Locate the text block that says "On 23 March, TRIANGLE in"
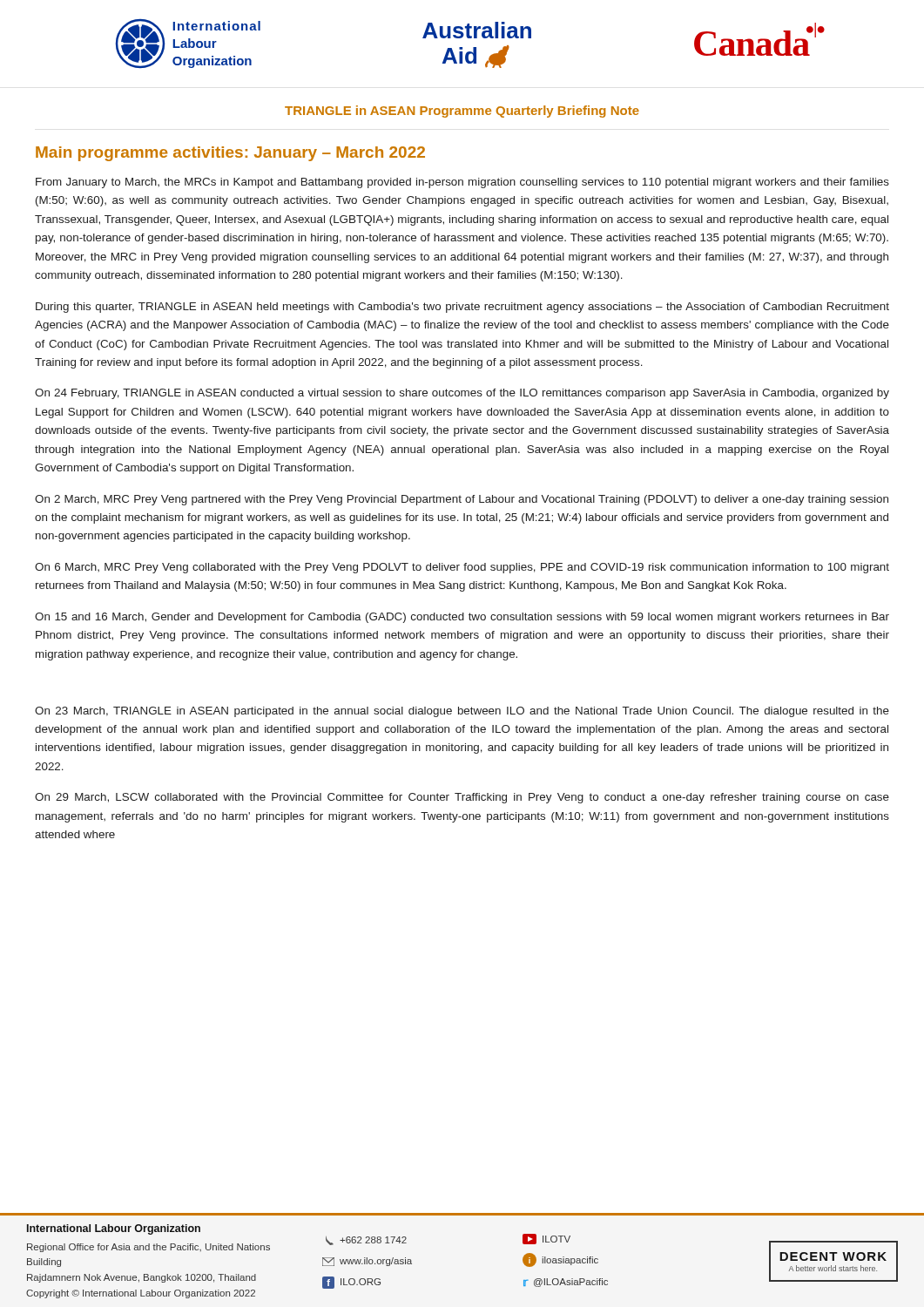 (x=462, y=738)
